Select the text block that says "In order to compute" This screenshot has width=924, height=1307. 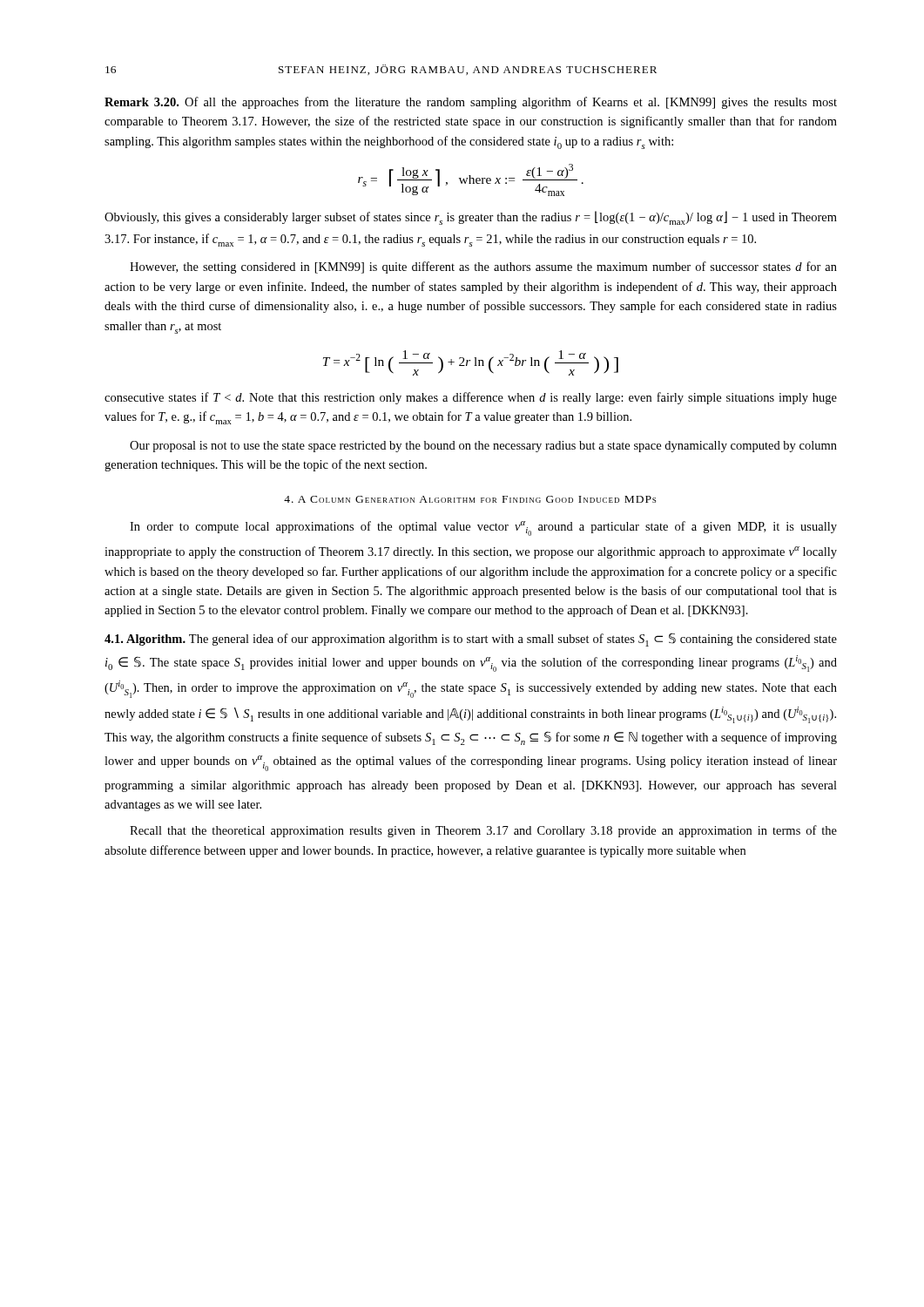pyautogui.click(x=471, y=567)
